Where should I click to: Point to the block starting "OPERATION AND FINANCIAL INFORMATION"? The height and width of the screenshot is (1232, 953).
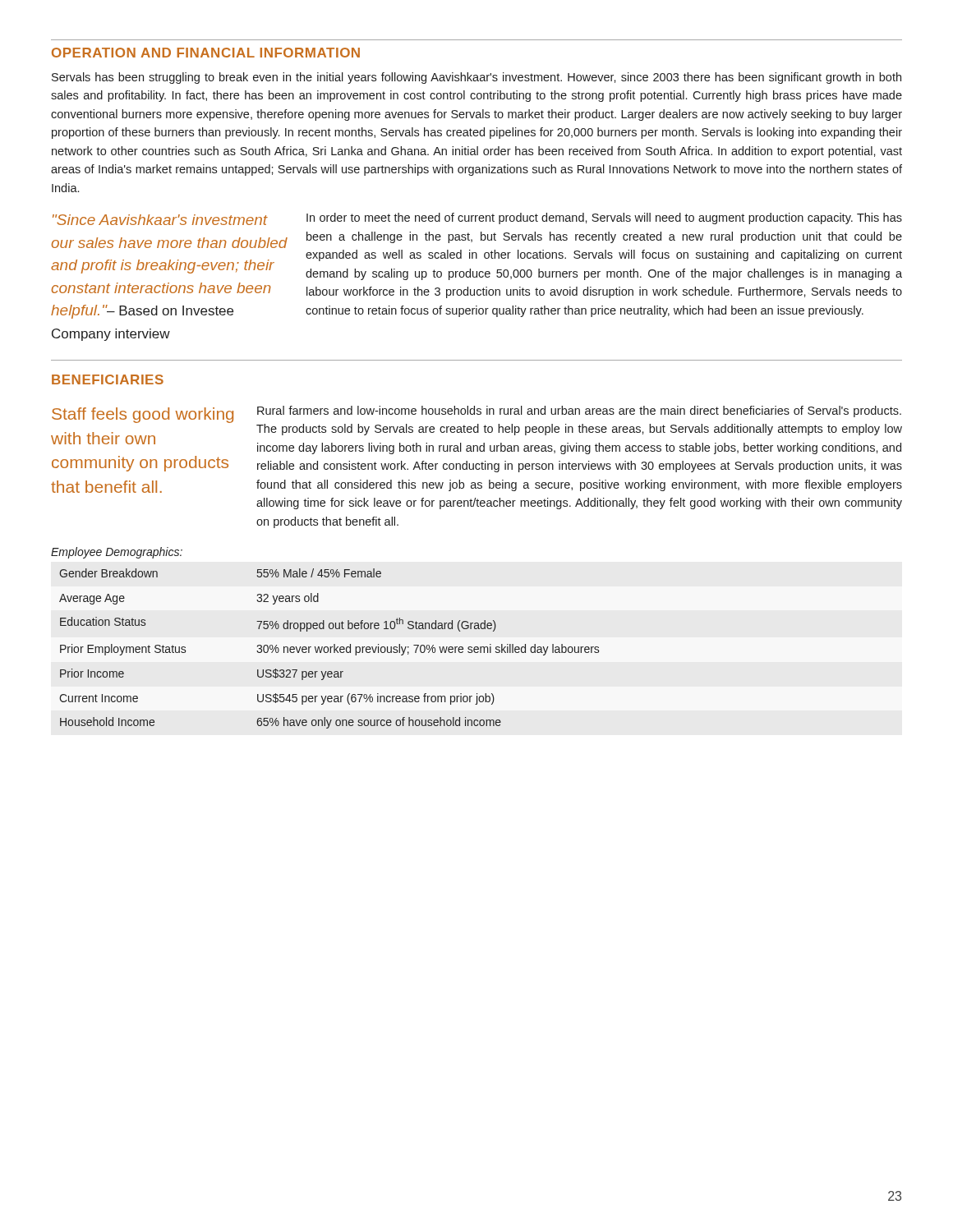(x=206, y=53)
